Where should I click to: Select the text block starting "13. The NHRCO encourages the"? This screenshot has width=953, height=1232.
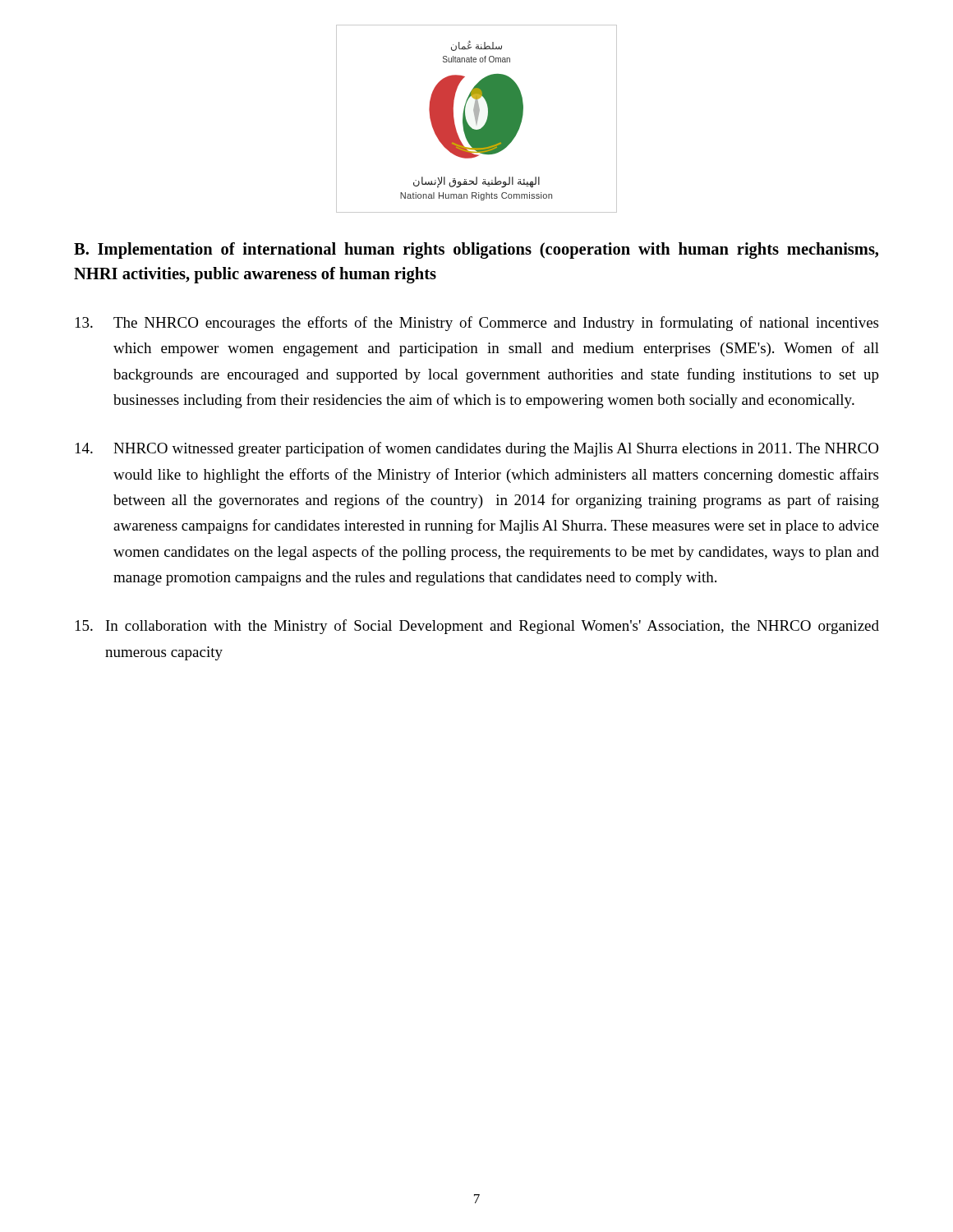tap(476, 361)
